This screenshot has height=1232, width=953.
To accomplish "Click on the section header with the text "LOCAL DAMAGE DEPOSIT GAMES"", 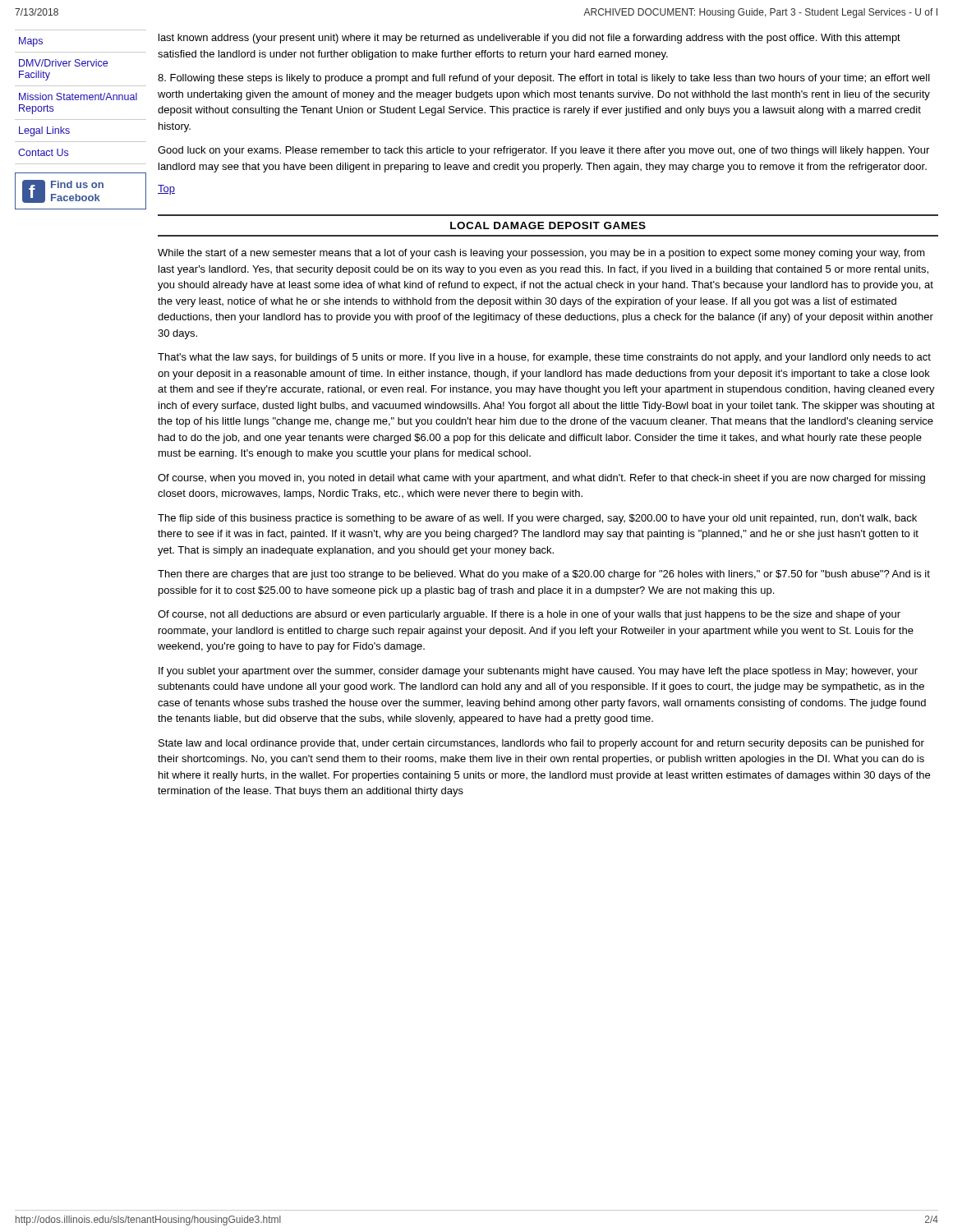I will (548, 225).
